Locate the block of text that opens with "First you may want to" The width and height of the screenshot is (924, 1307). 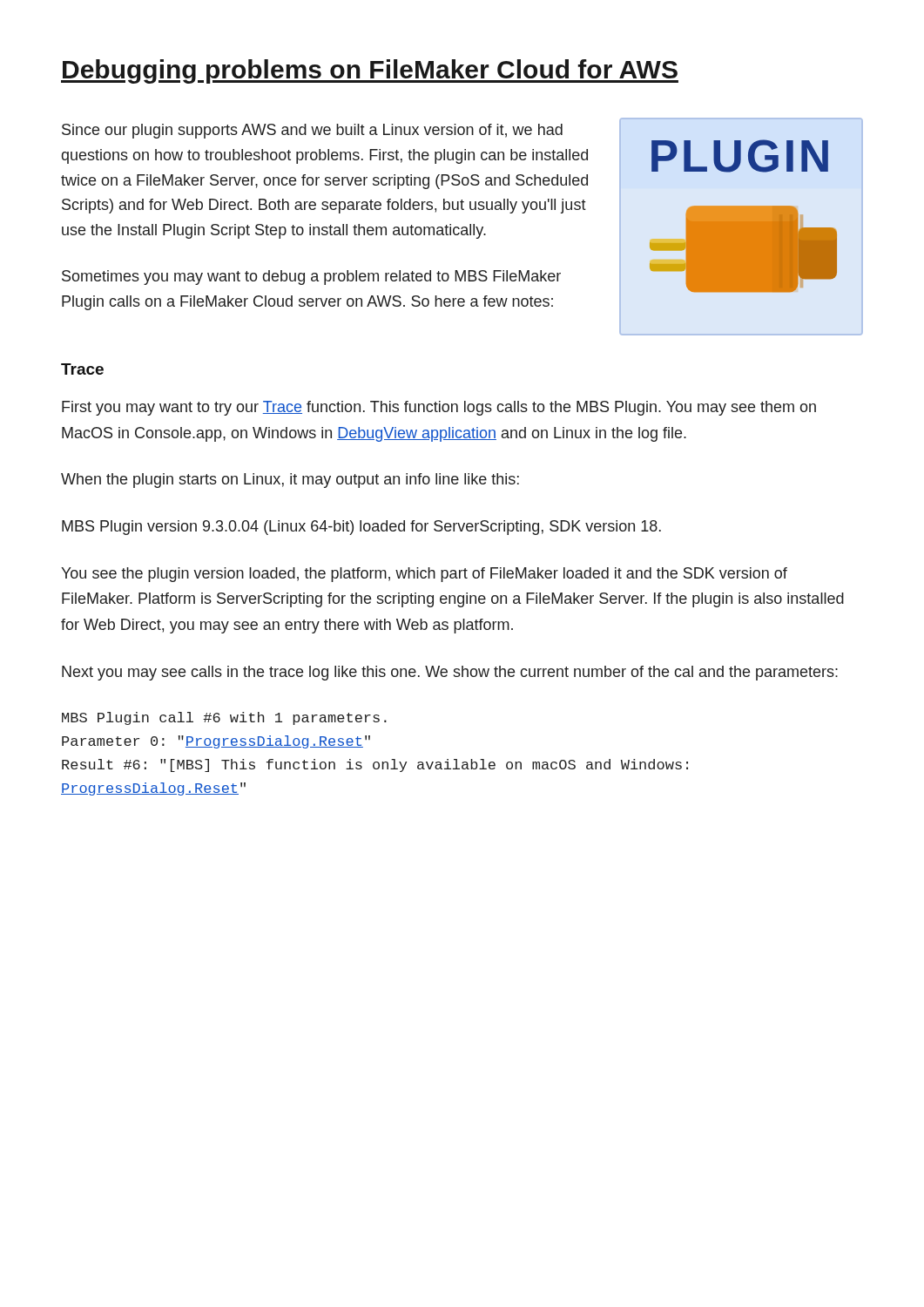[439, 420]
